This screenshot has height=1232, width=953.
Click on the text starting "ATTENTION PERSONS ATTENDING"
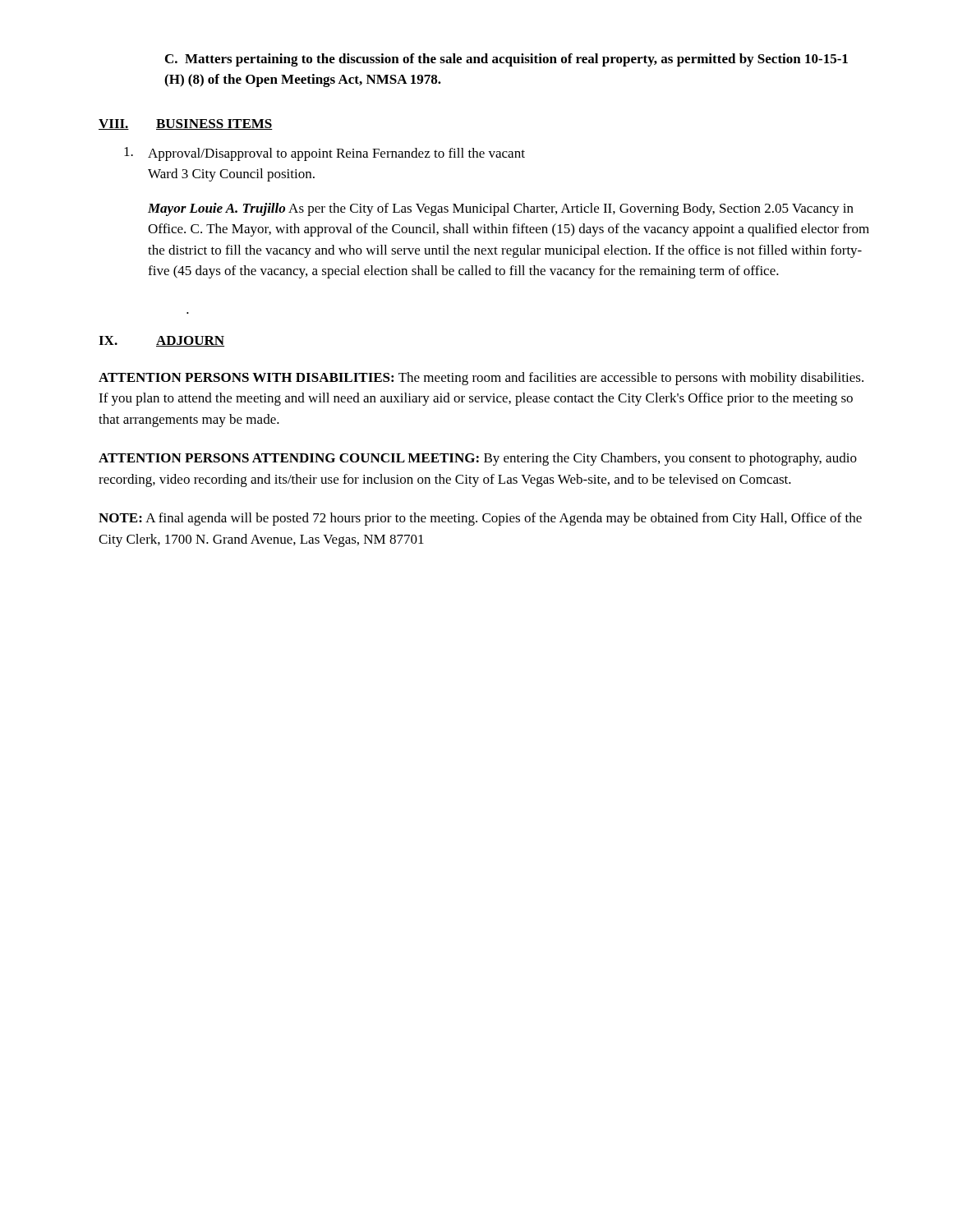(478, 468)
